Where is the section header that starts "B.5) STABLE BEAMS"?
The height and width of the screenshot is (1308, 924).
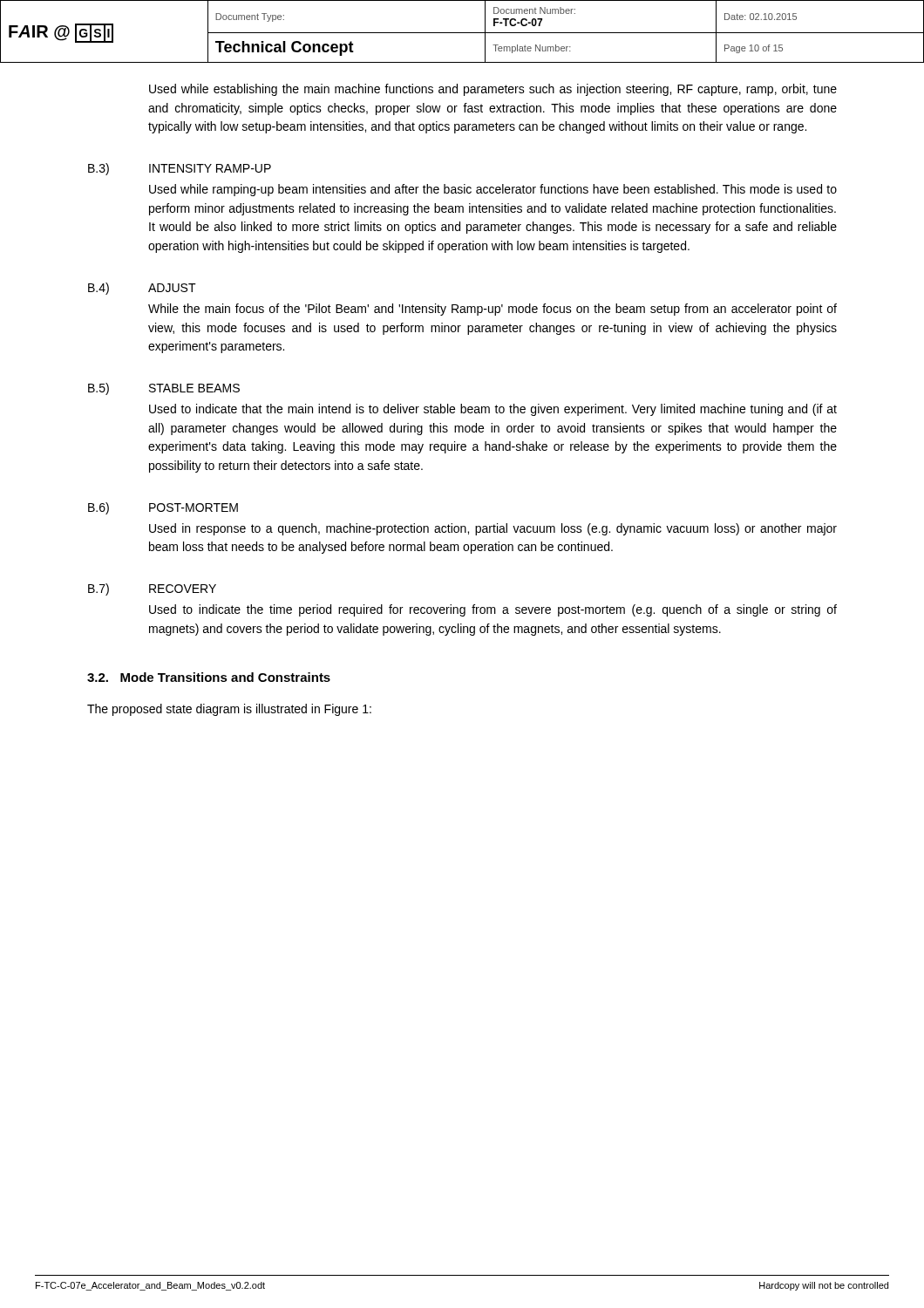click(x=462, y=428)
